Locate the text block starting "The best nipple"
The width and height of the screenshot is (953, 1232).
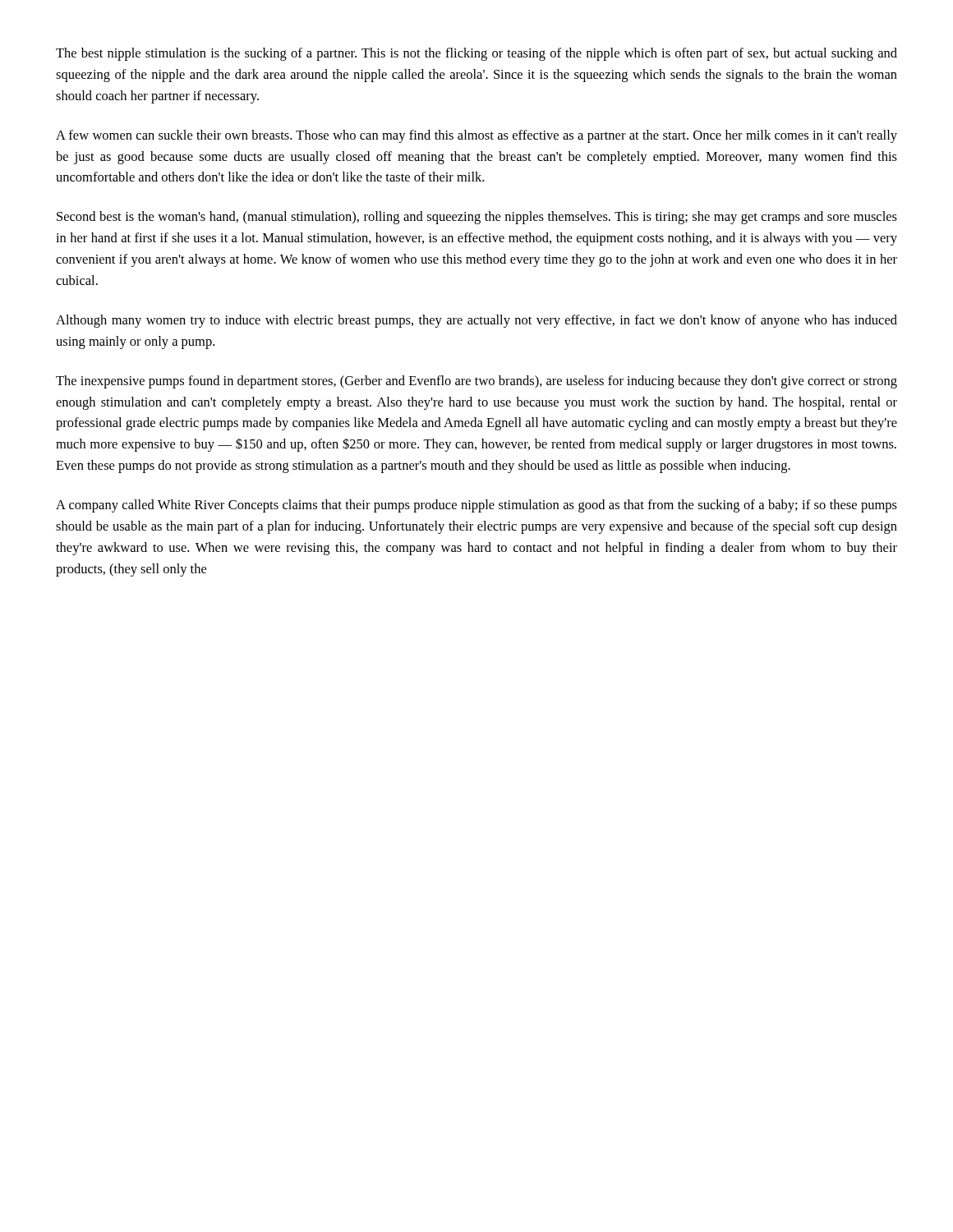(x=476, y=74)
